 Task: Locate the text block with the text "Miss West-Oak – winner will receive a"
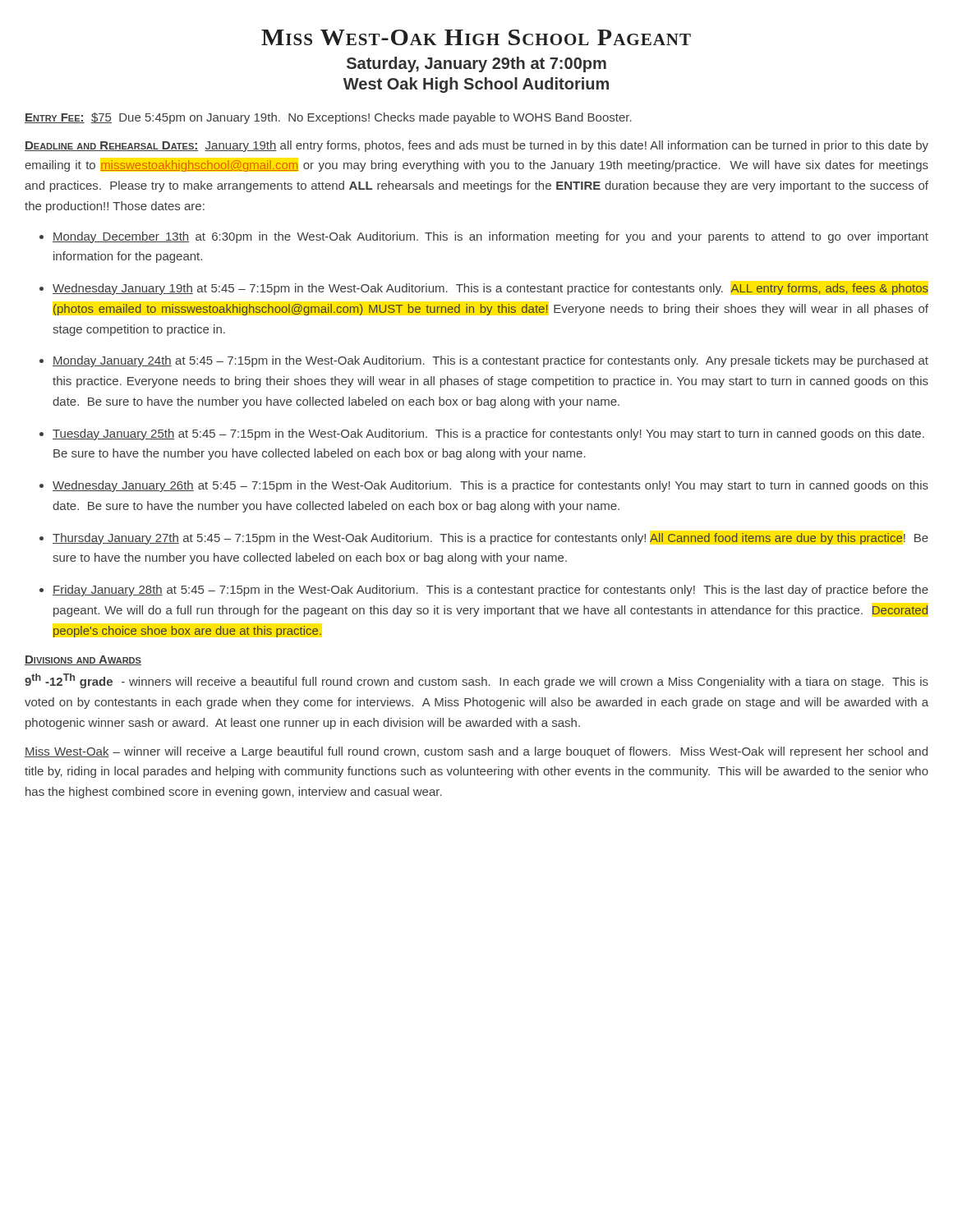(476, 771)
